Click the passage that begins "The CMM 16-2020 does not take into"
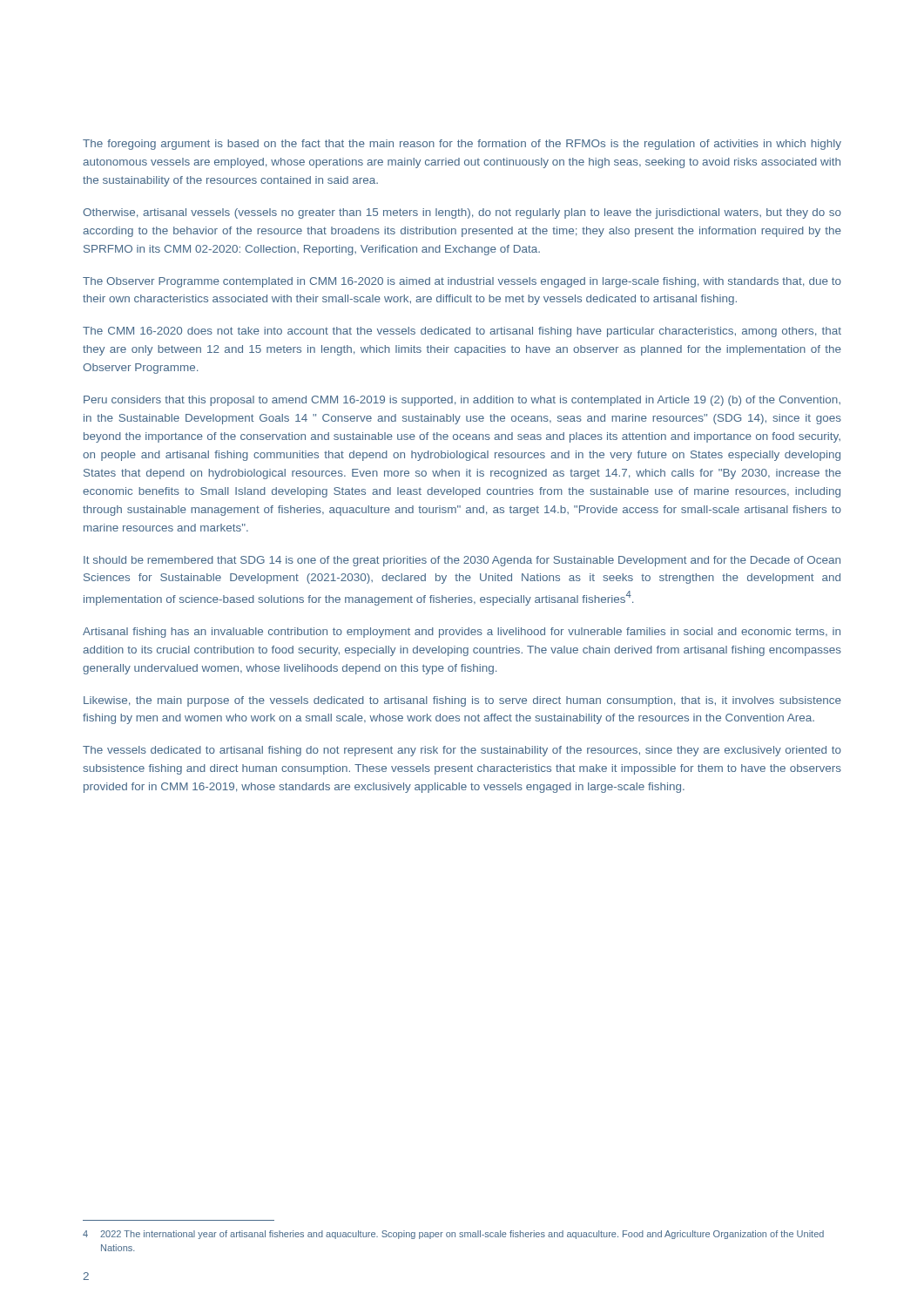 coord(462,349)
